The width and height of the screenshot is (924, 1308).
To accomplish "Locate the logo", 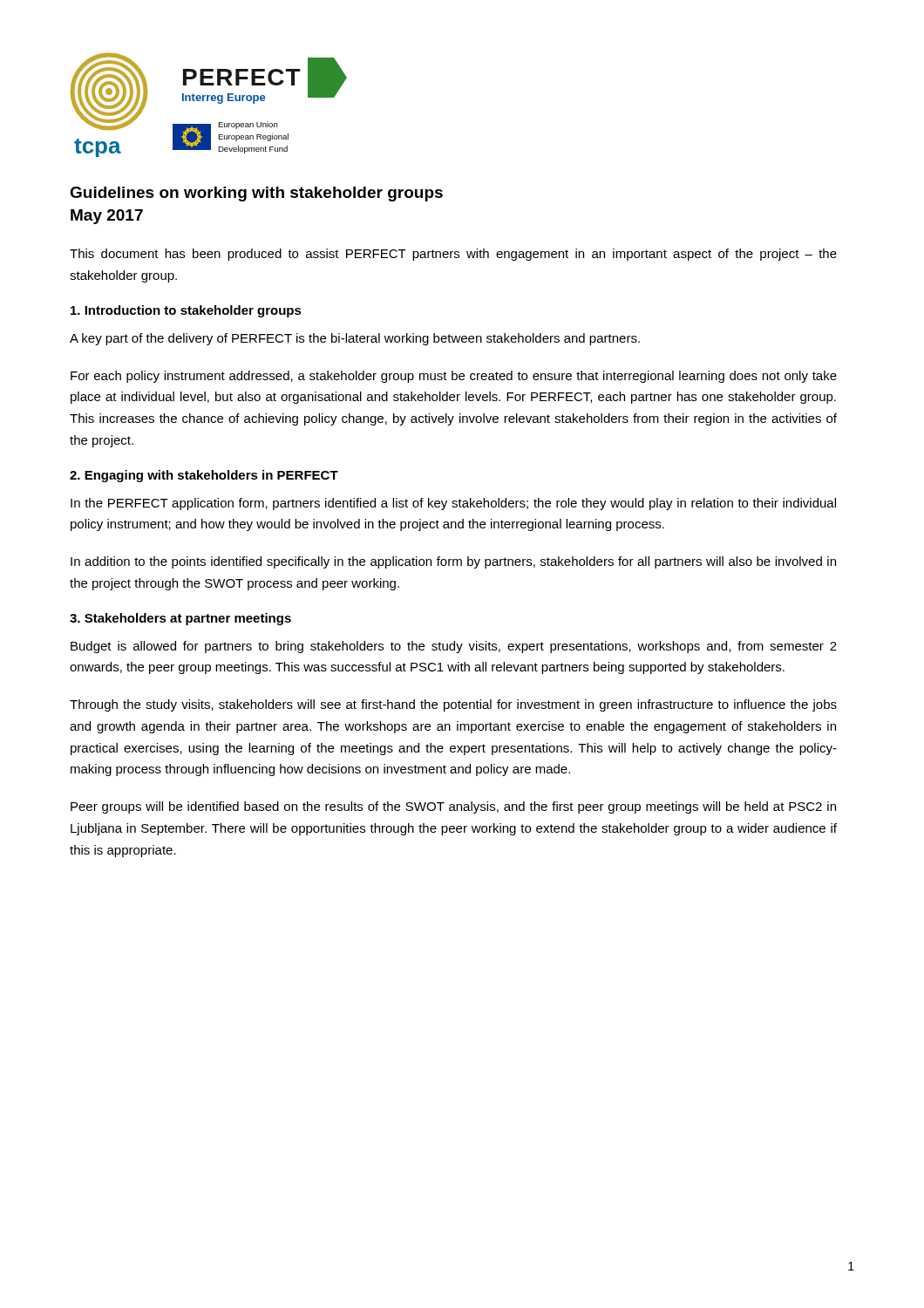I will pyautogui.click(x=453, y=105).
